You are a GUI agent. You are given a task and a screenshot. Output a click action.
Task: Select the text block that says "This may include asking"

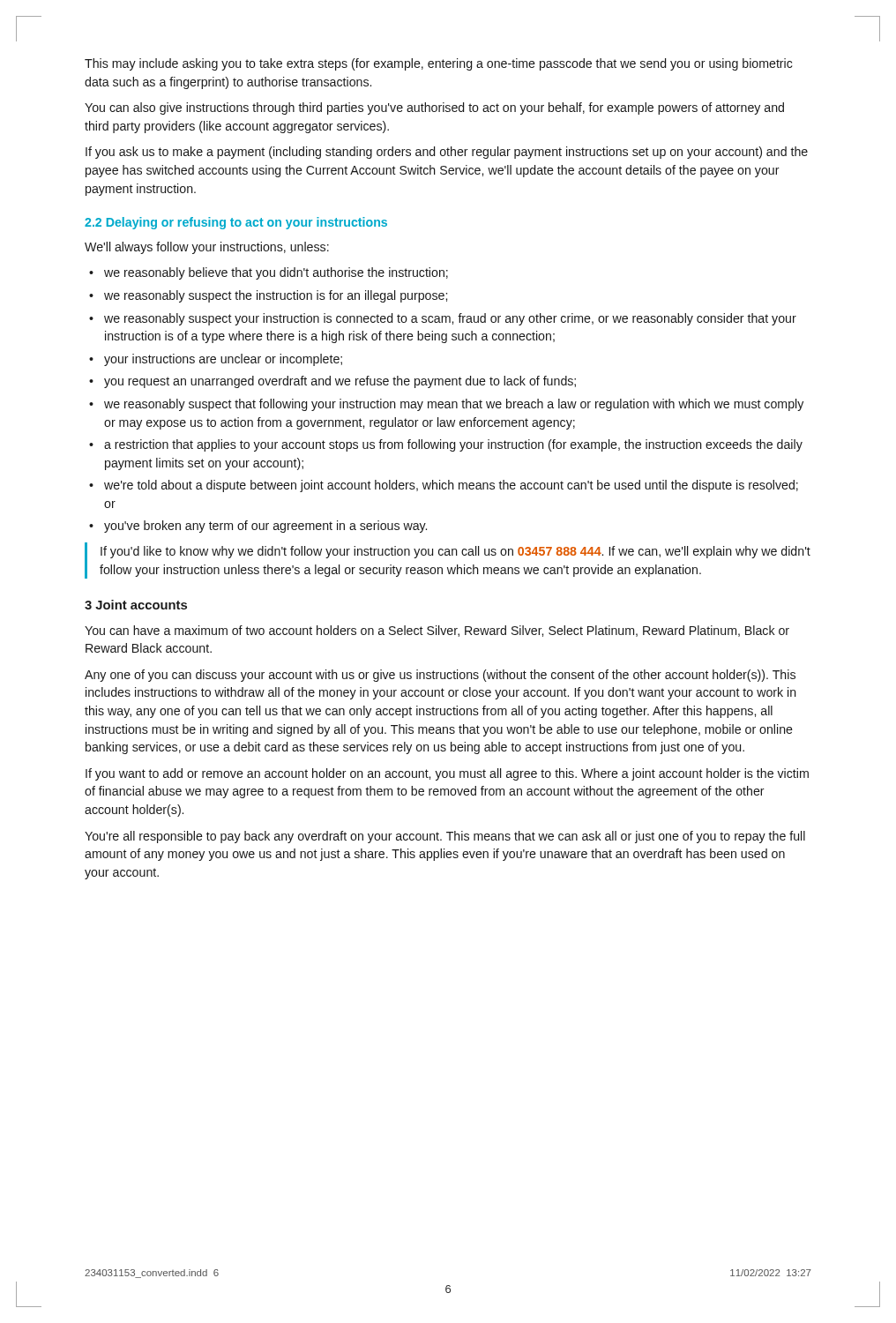448,73
